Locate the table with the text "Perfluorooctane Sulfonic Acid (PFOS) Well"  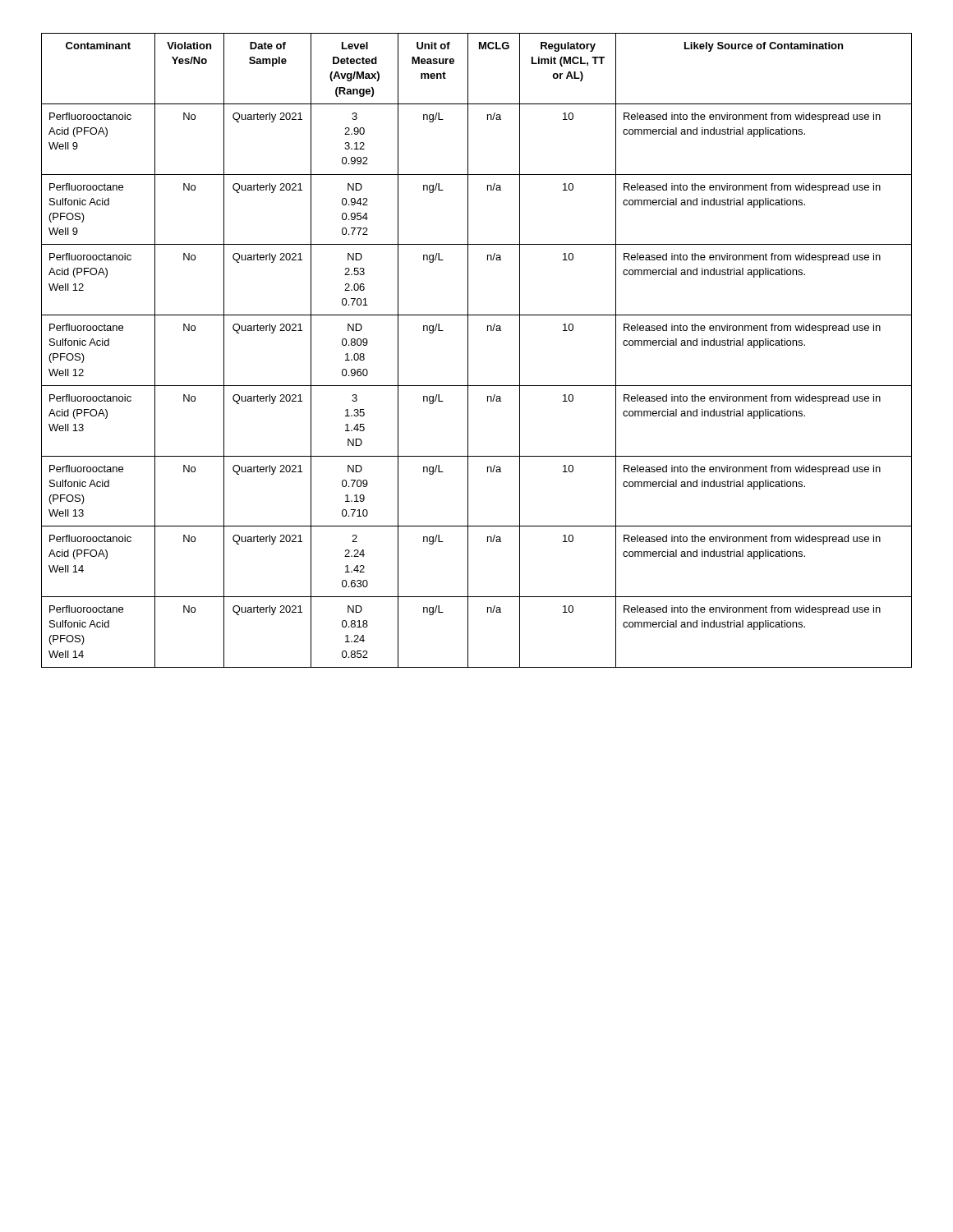[x=476, y=350]
